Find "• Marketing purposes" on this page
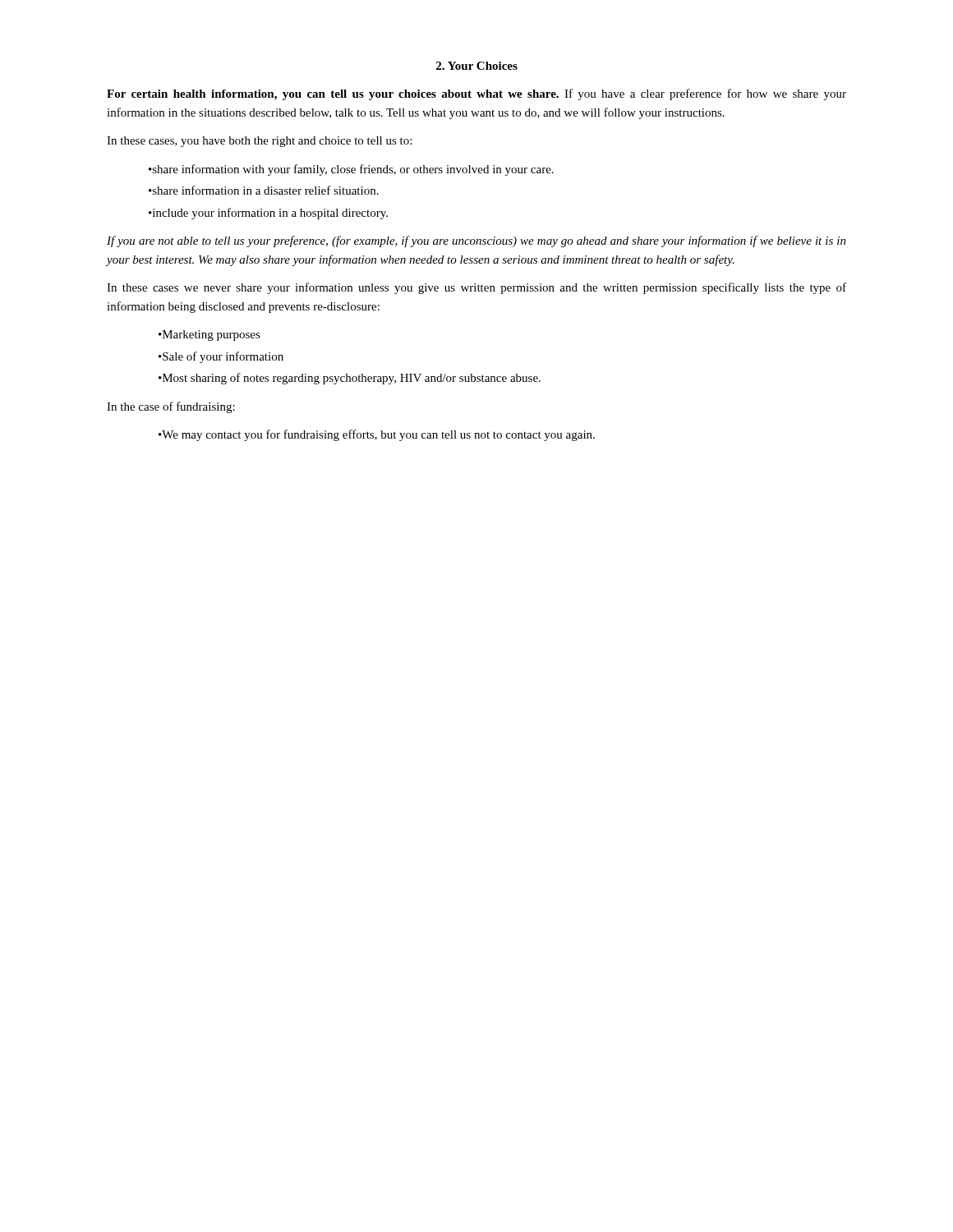 click(184, 334)
